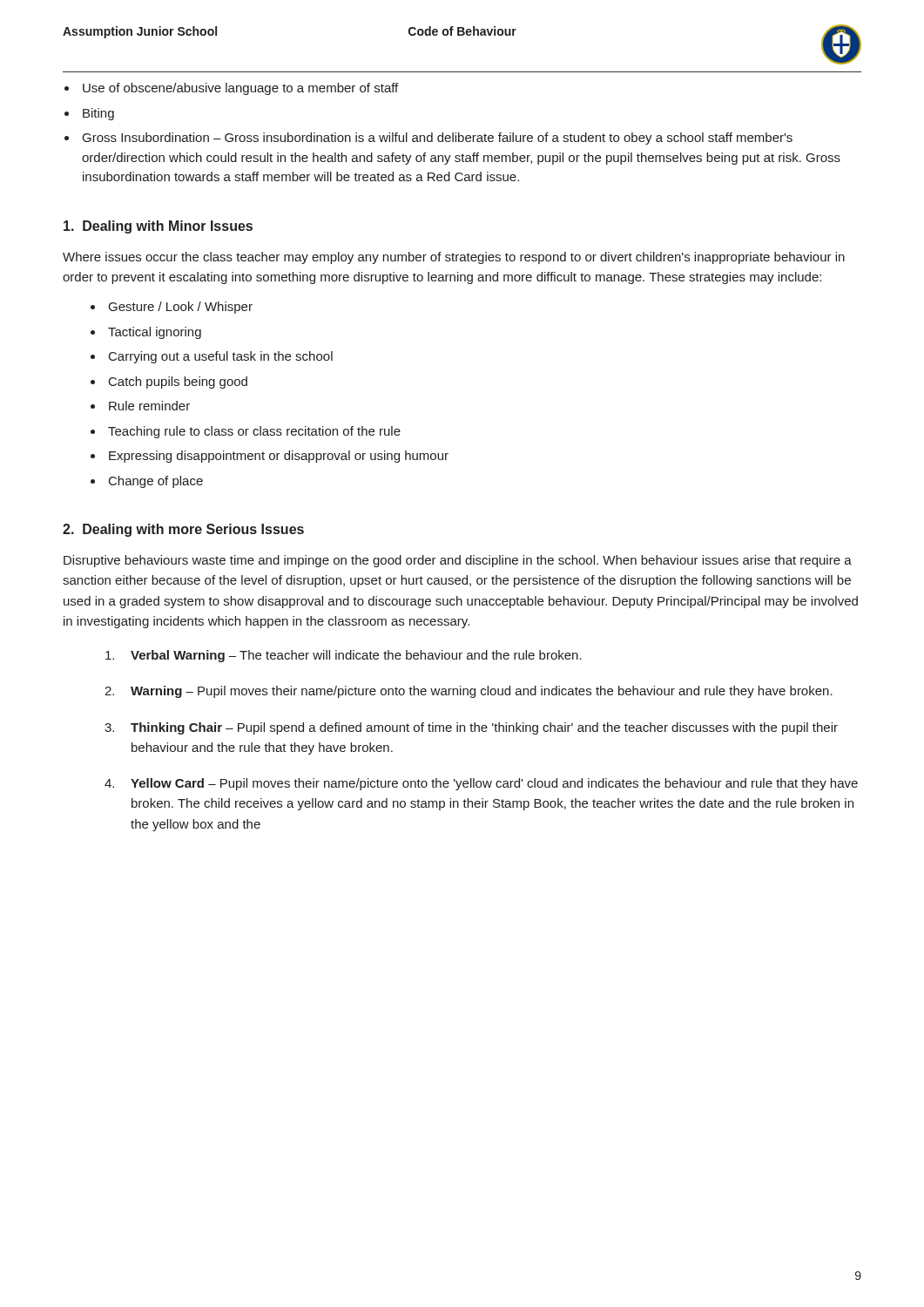Locate the text block that reads "Where issues occur the class teacher may employ"
924x1307 pixels.
454,266
